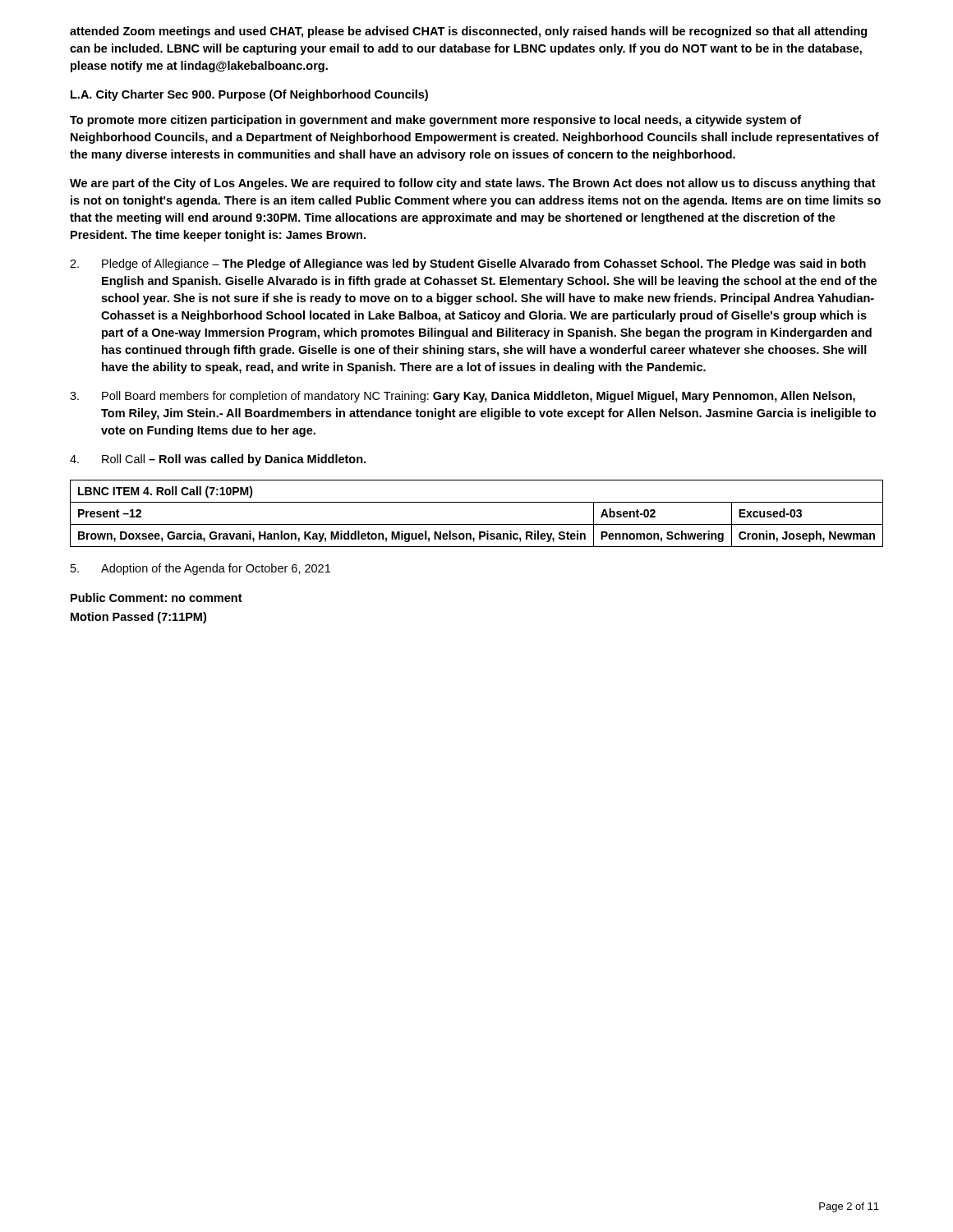Navigate to the text block starting "2. Pledge of Allegiance – The Pledge"
Screen dimensions: 1232x953
click(x=476, y=316)
